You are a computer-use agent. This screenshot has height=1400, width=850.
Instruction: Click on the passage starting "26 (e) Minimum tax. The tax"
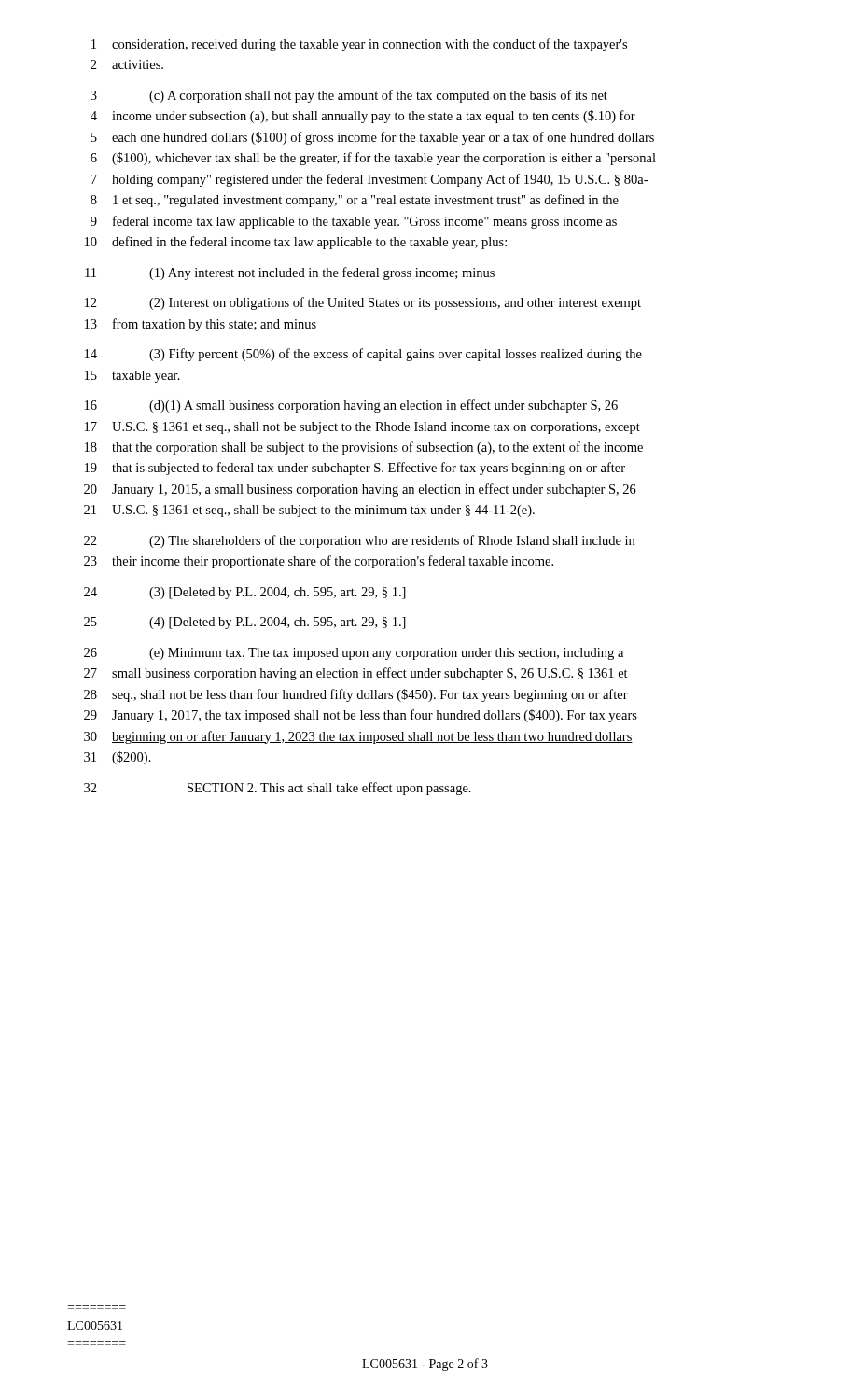pyautogui.click(x=425, y=652)
